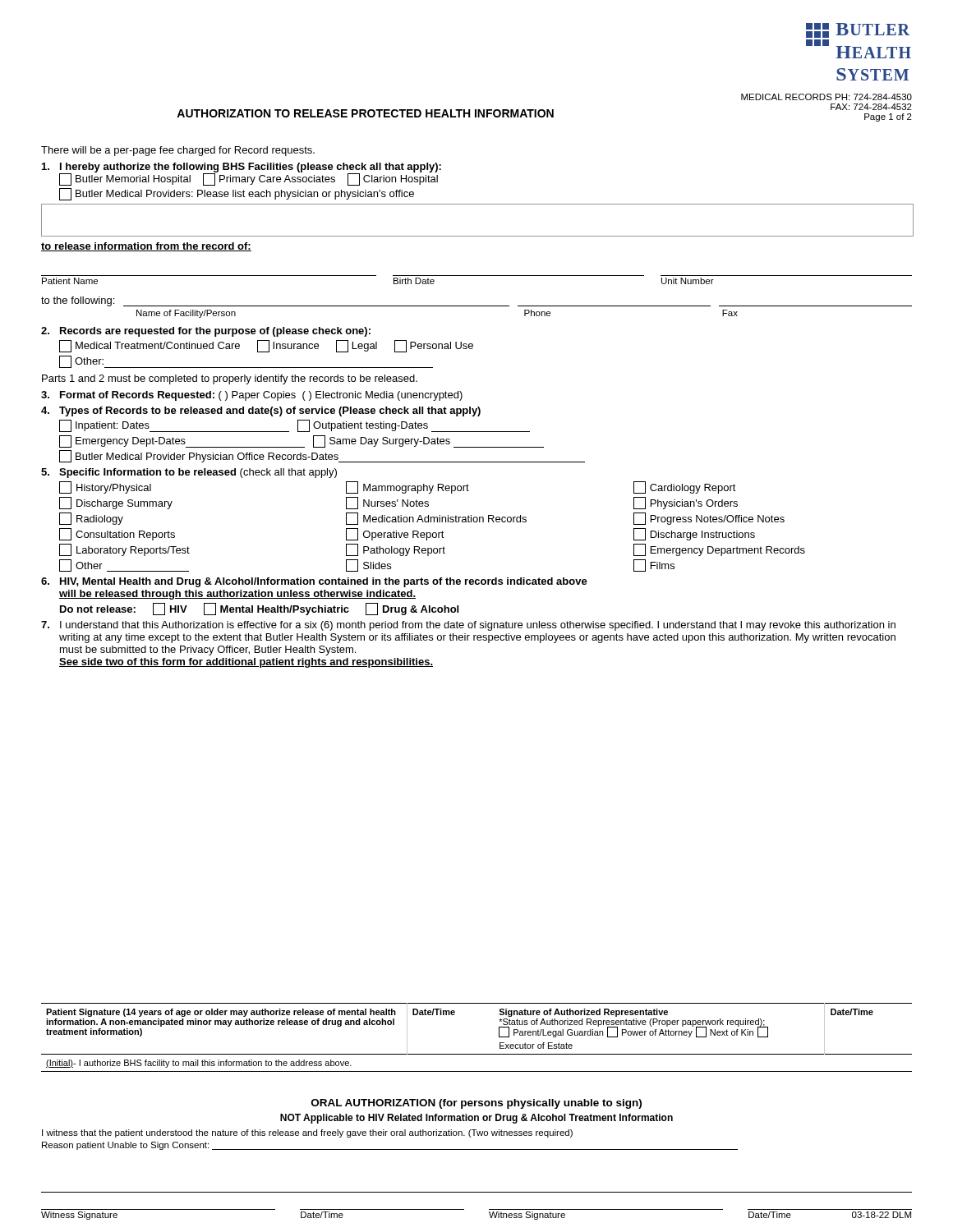Navigate to the region starting "ORAL AUTHORIZATION (for persons physically unable to sign)"
The width and height of the screenshot is (953, 1232).
[476, 1103]
